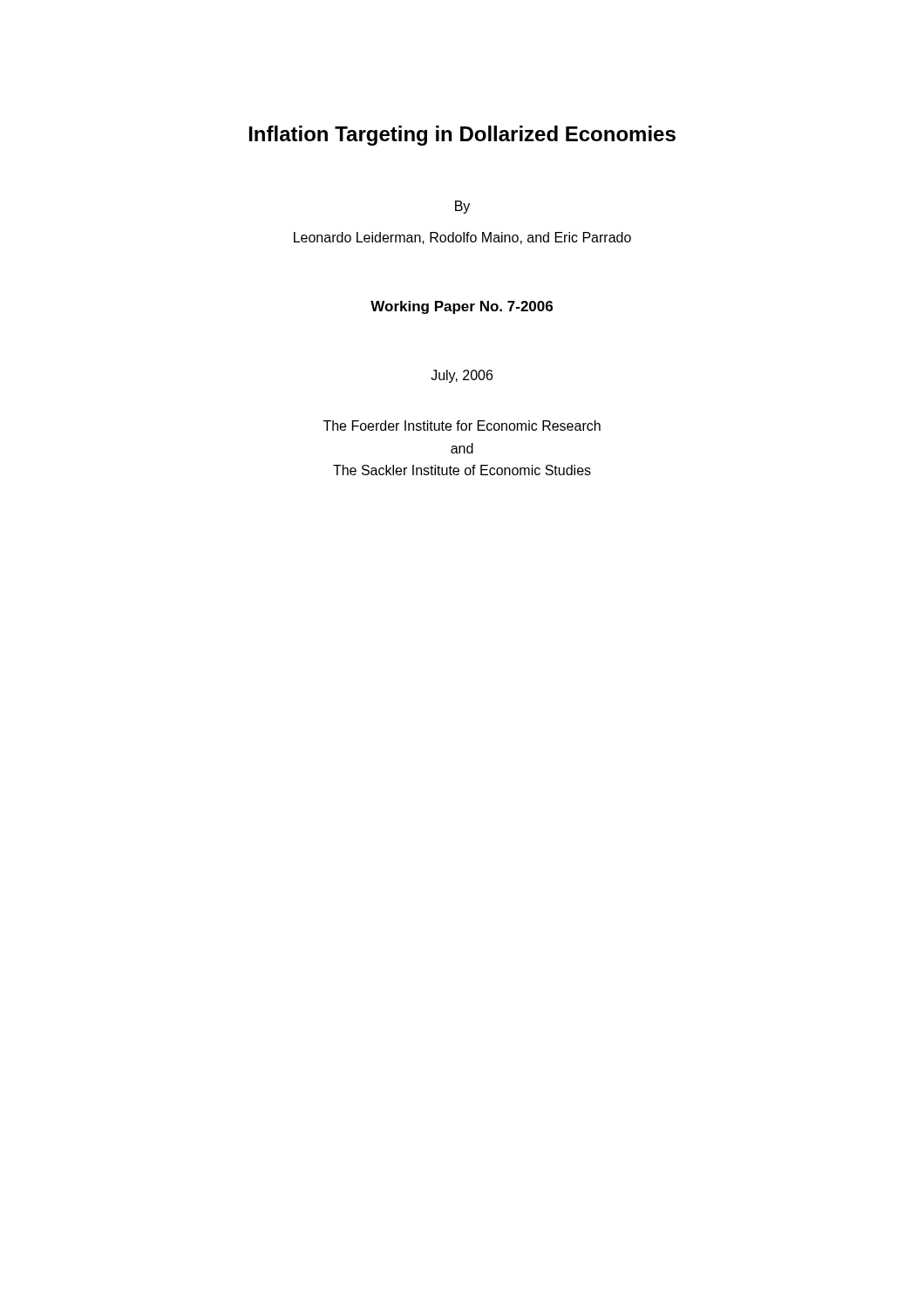Select the text block containing "The Foerder Institute for Economic Research"
Screen dimensions: 1308x924
[x=462, y=449]
